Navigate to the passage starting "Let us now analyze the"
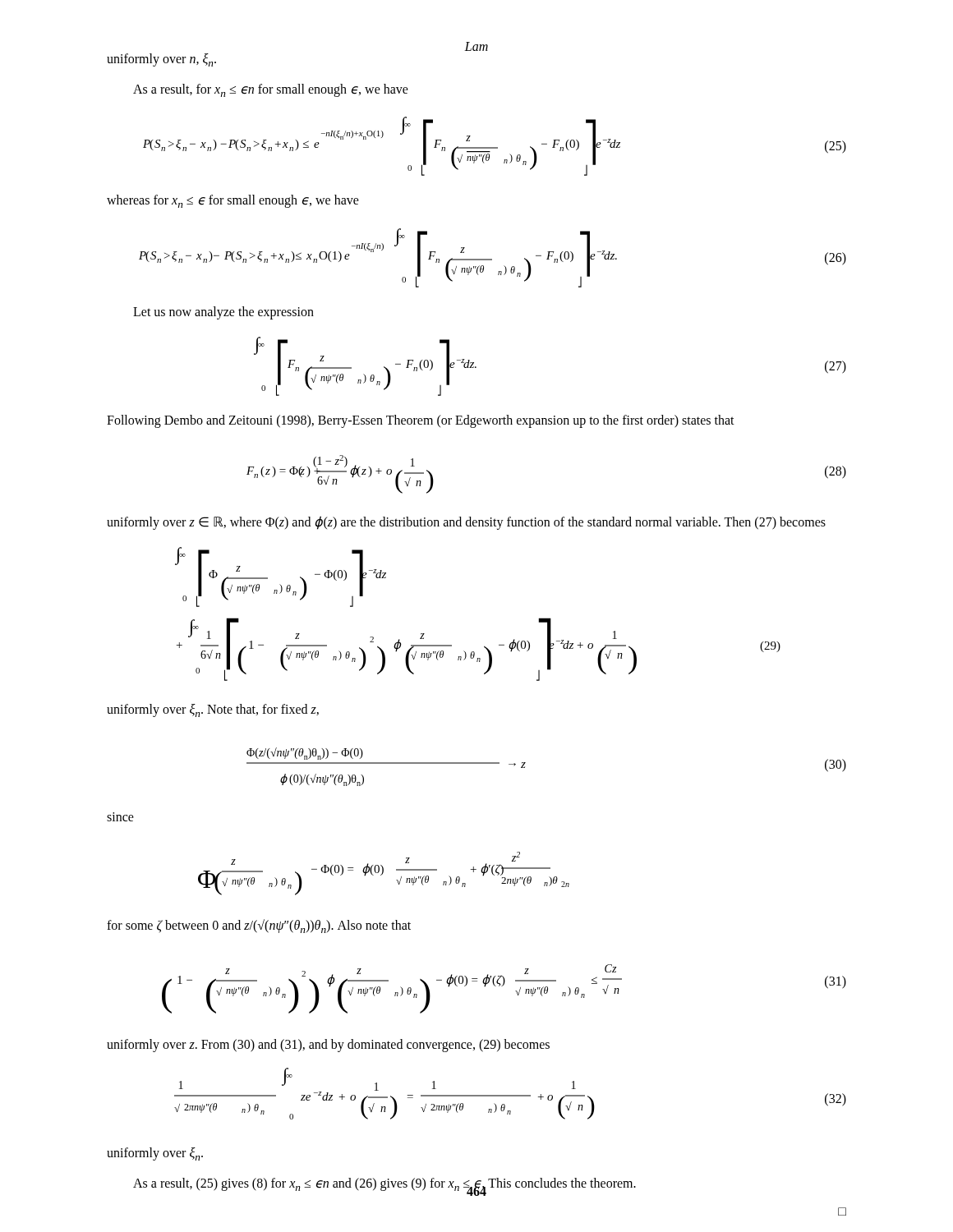Image resolution: width=953 pixels, height=1232 pixels. (x=223, y=313)
